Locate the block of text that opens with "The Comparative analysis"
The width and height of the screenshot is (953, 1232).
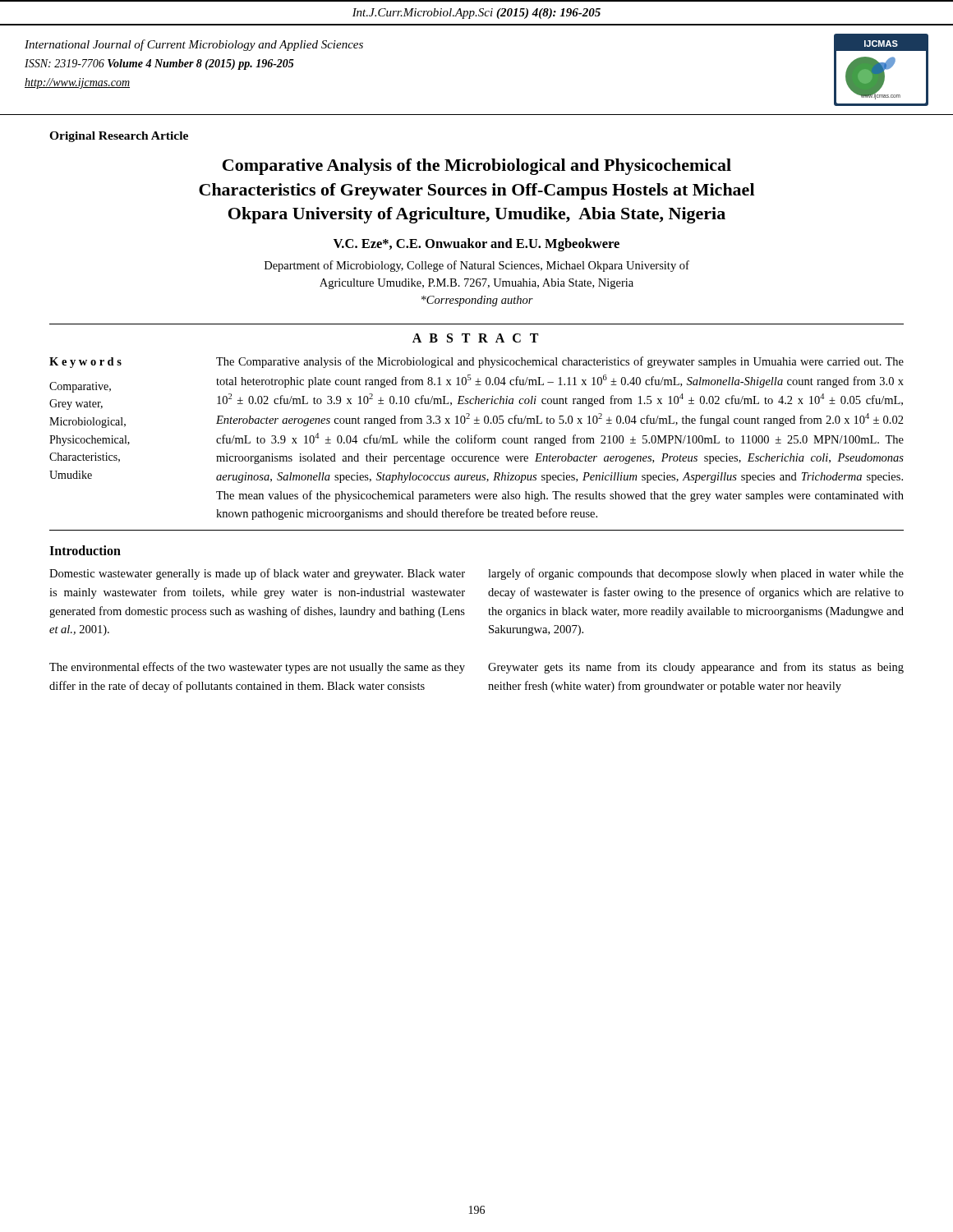(x=560, y=438)
